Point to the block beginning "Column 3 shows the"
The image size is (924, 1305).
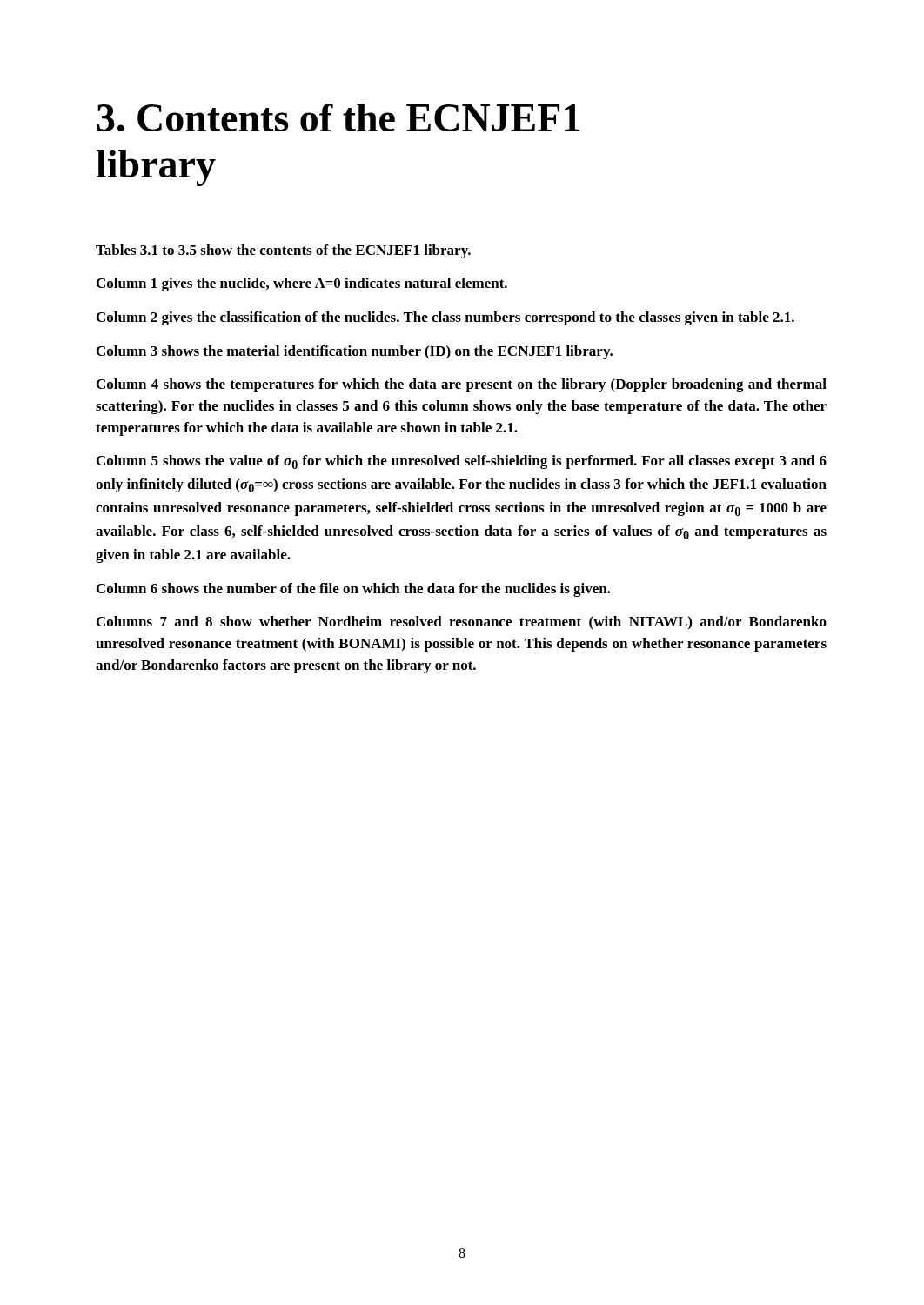point(354,351)
